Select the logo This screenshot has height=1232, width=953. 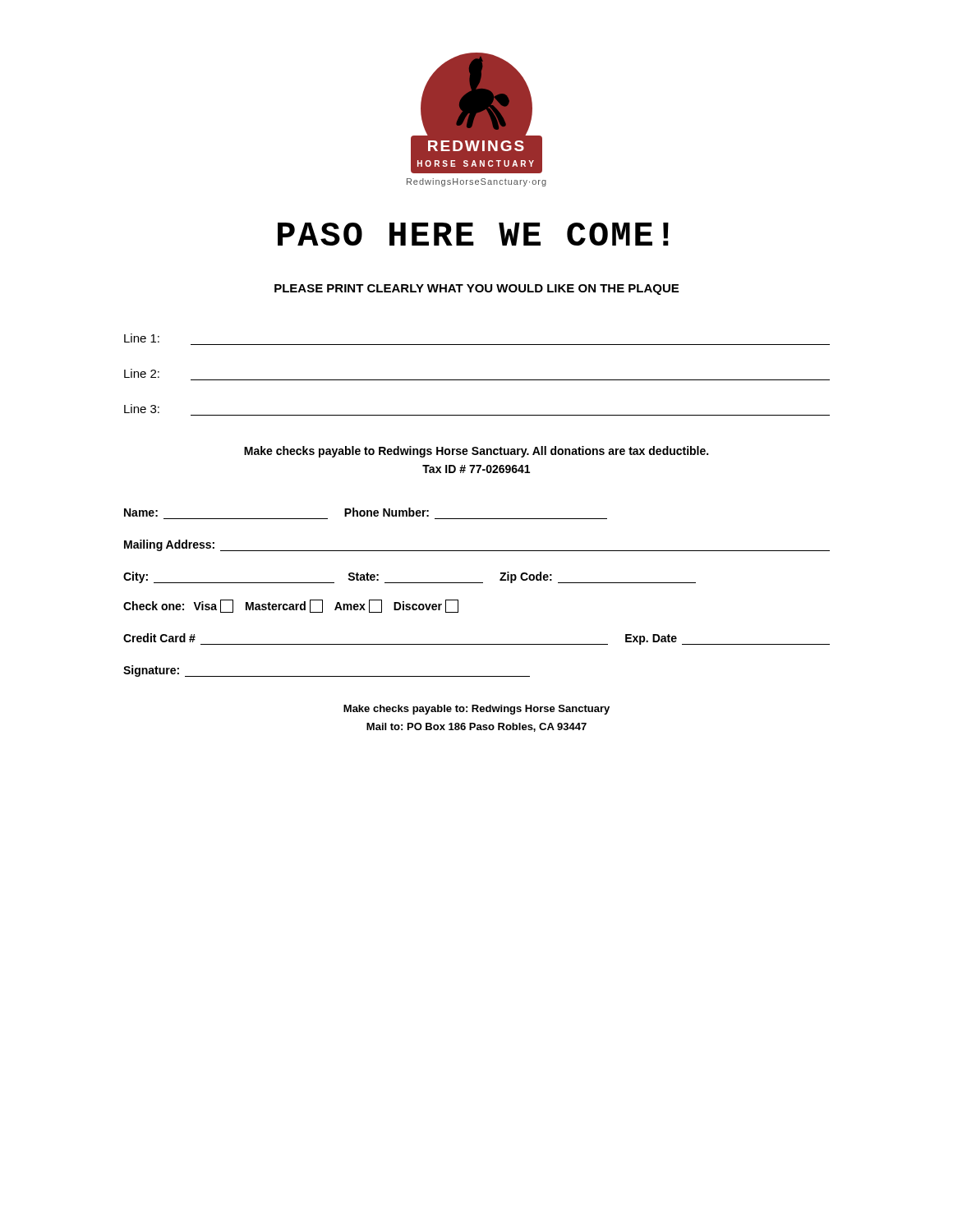476,125
